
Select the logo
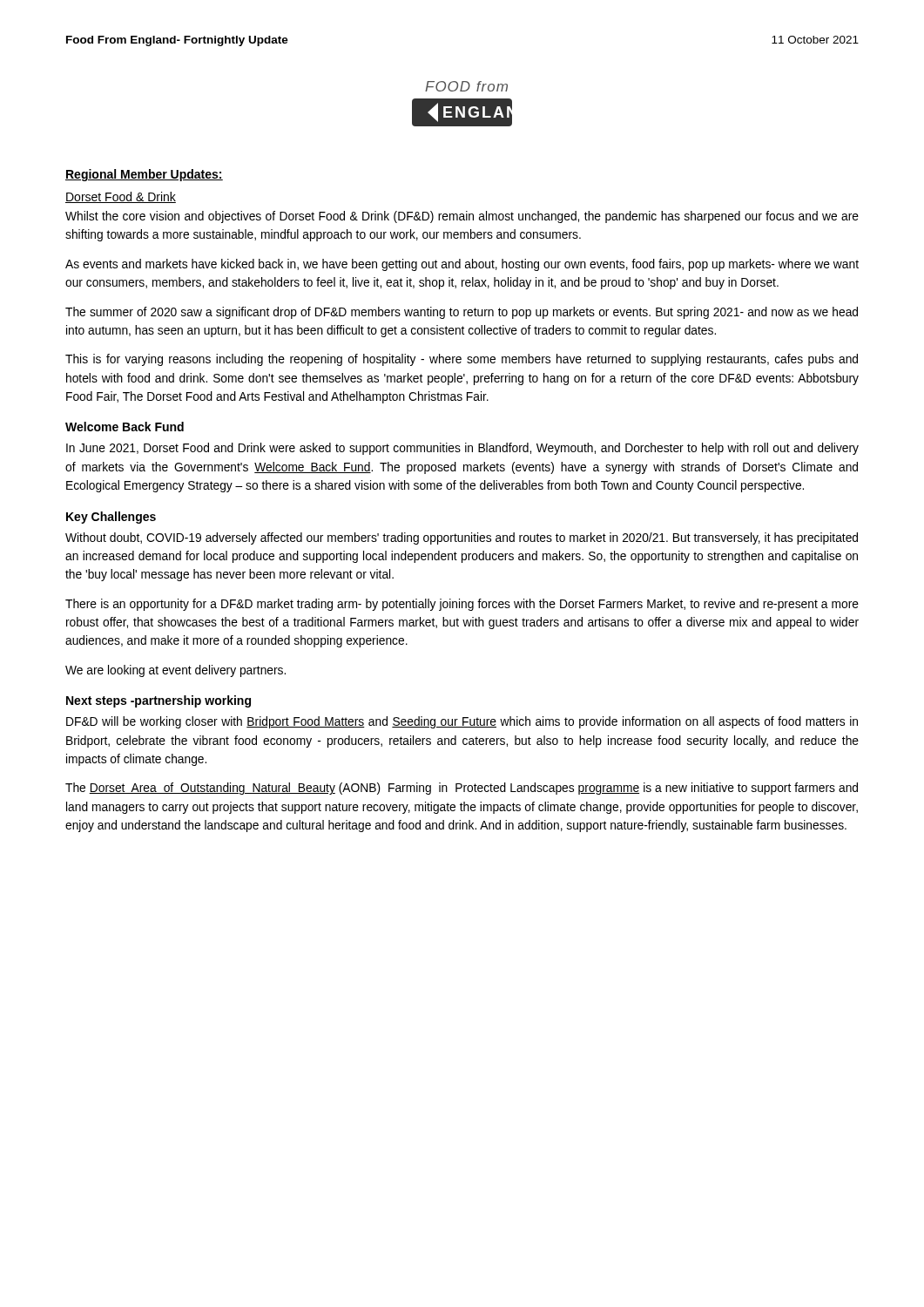tap(462, 107)
